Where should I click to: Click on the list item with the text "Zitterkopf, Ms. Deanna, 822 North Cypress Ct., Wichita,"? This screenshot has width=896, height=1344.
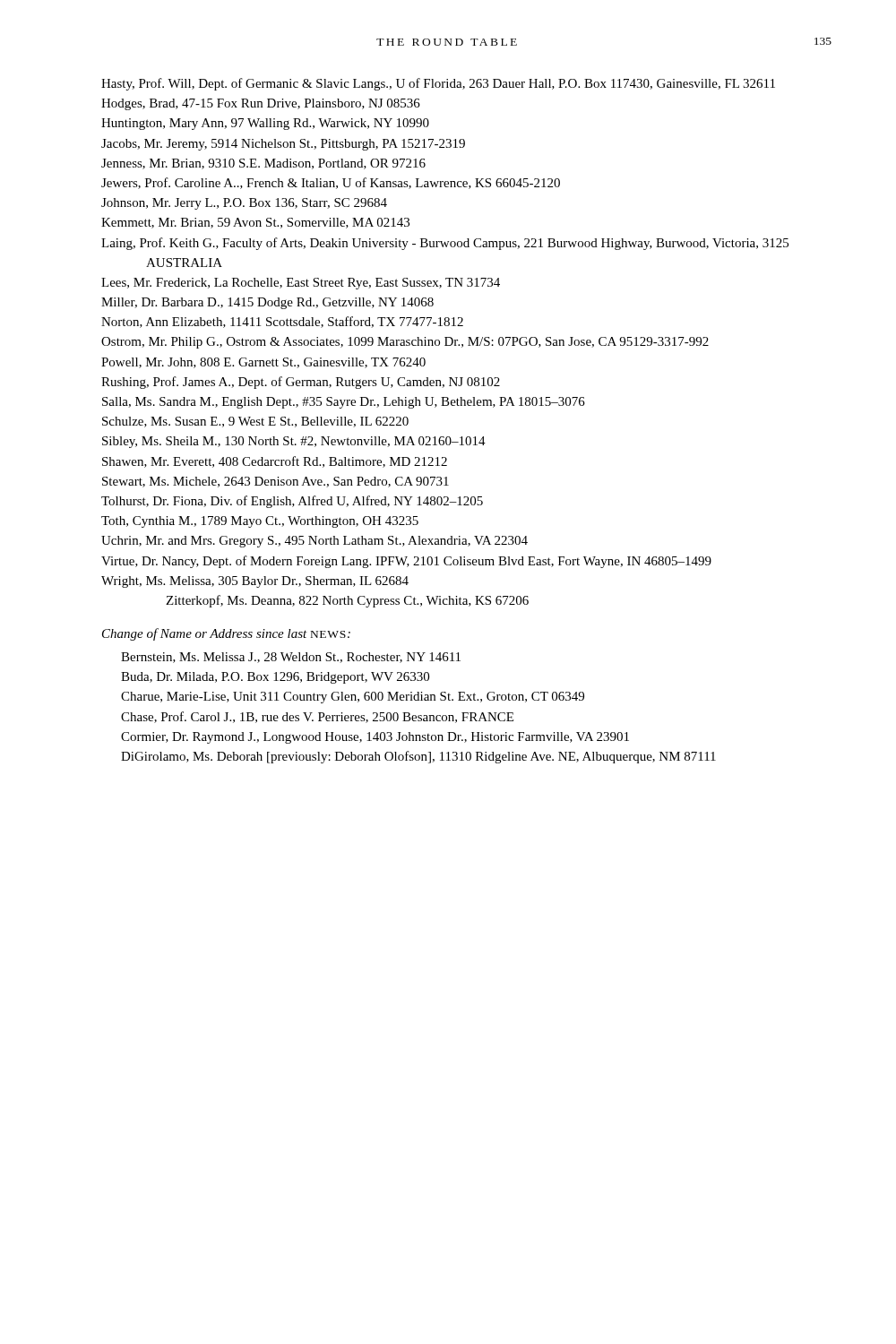click(x=347, y=600)
